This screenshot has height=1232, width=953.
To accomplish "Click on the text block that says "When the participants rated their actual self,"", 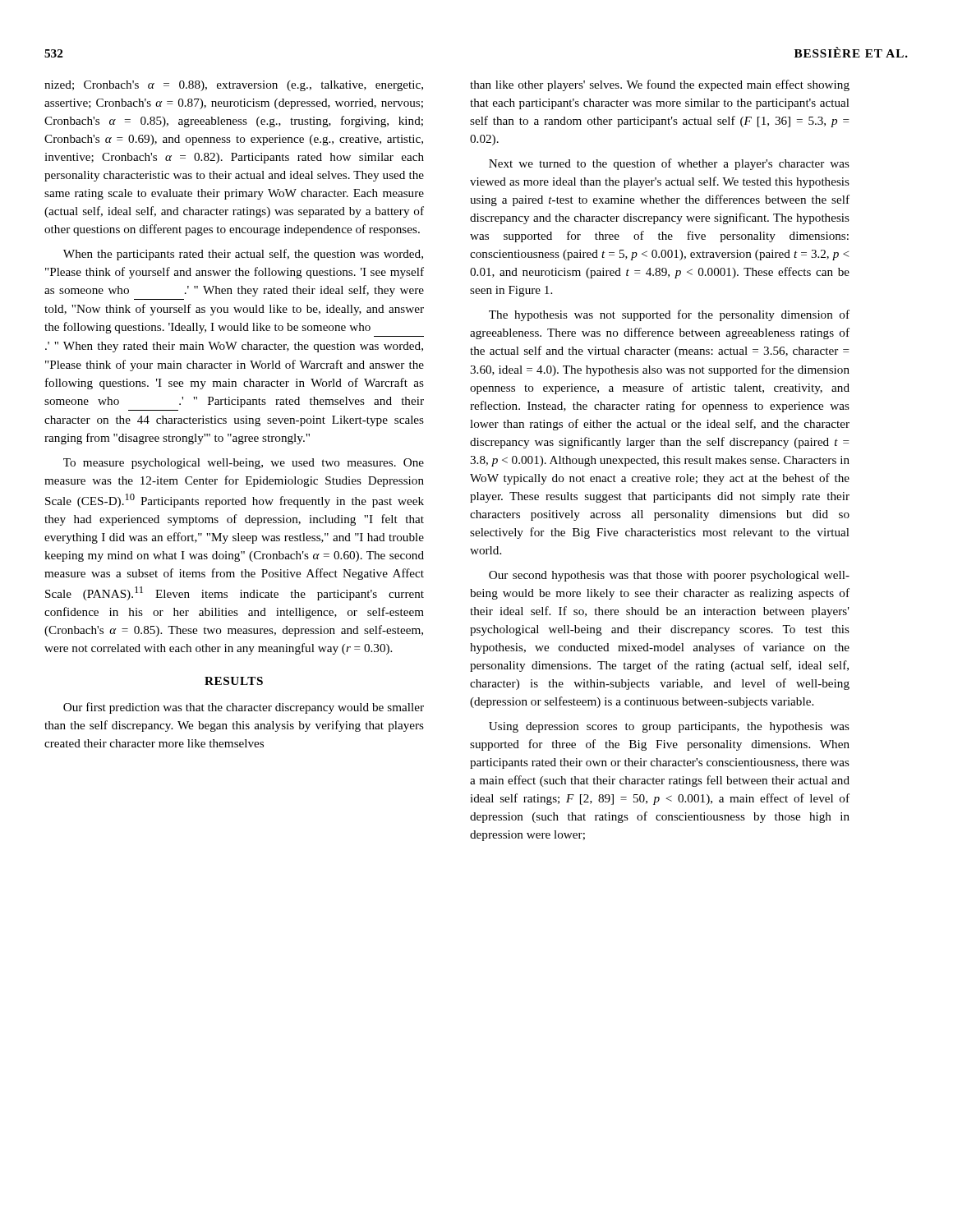I will [x=234, y=346].
